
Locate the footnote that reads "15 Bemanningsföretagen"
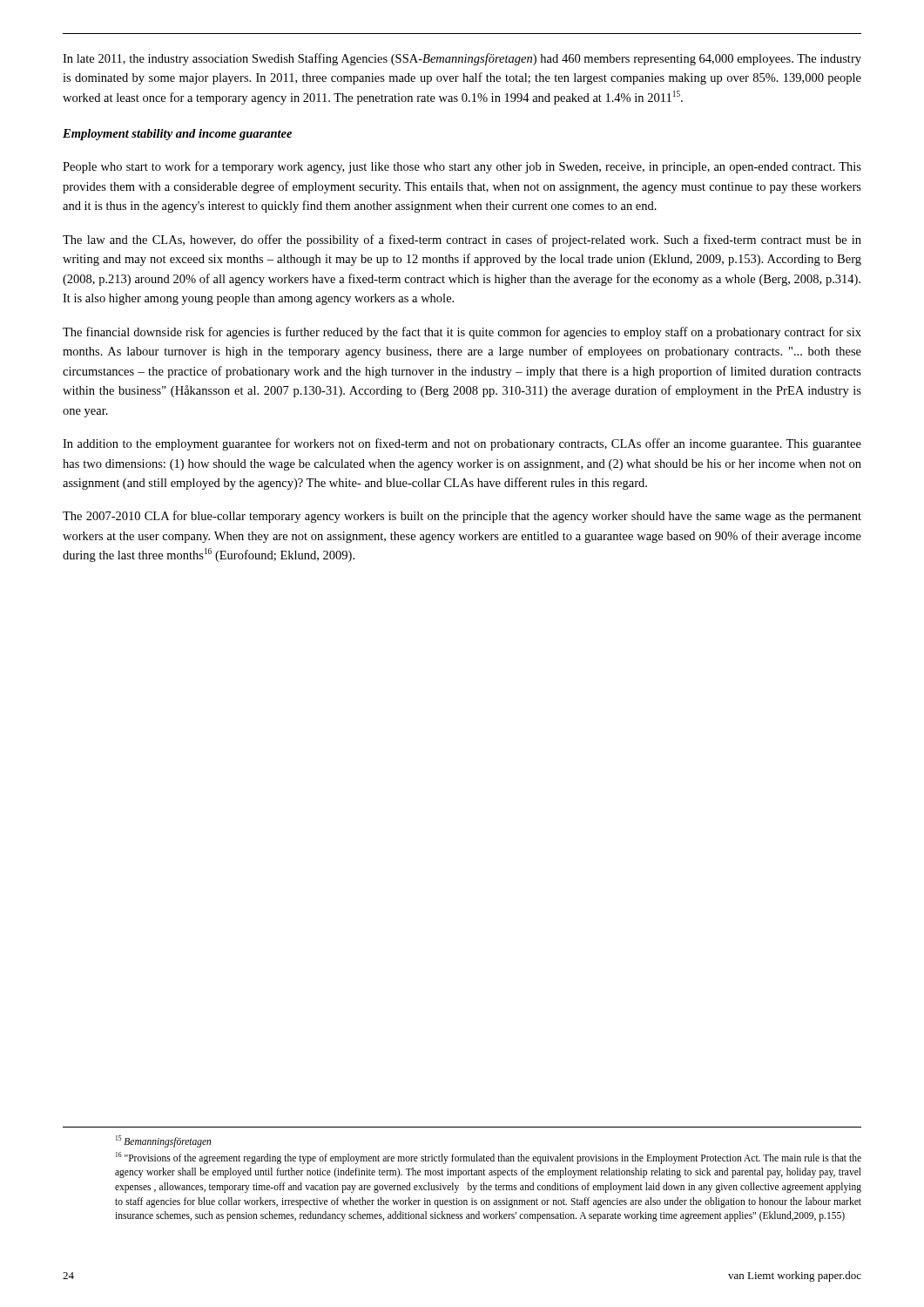pyautogui.click(x=163, y=1141)
